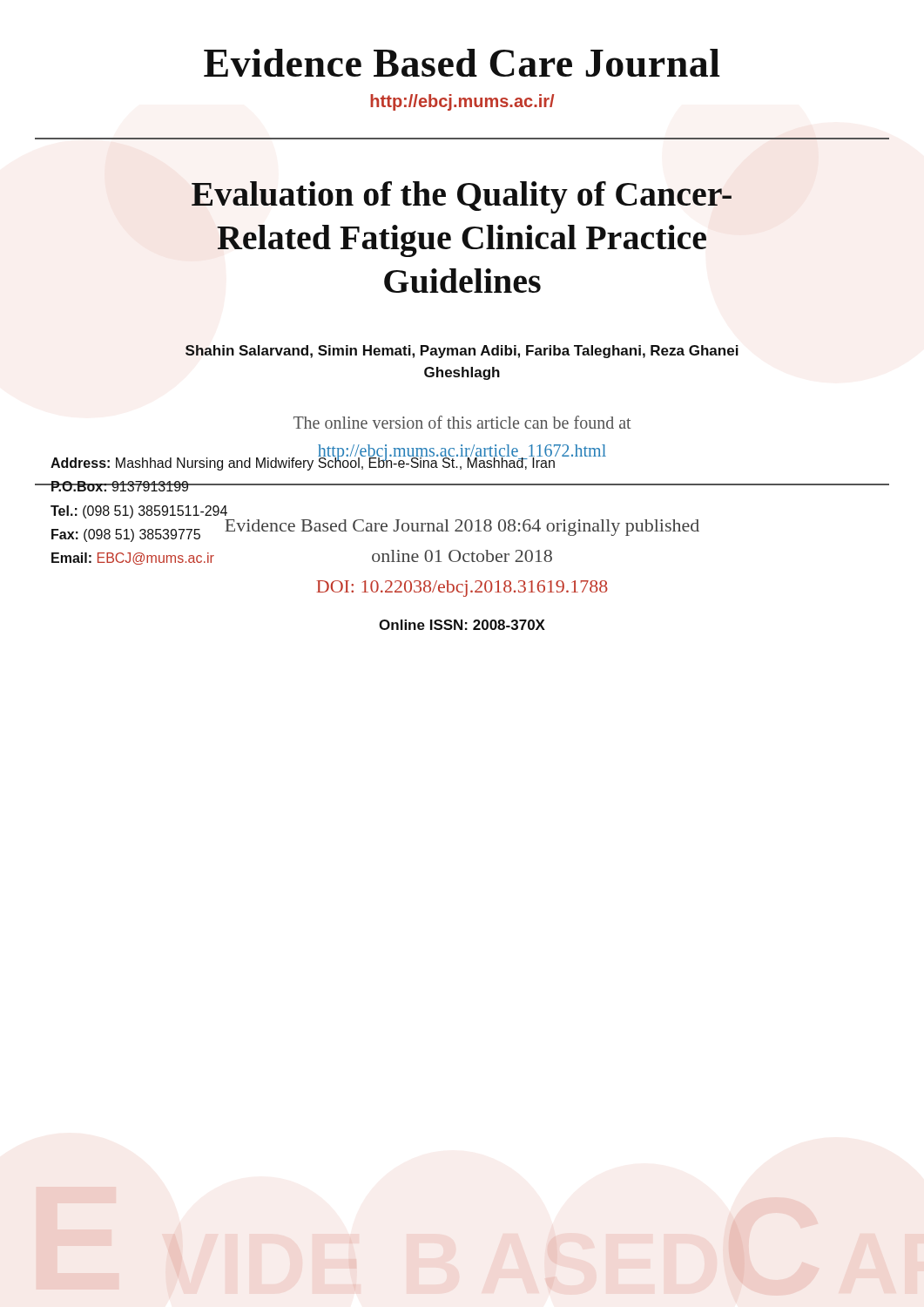This screenshot has height=1307, width=924.
Task: Point to the text block starting "Online ISSN: 2008-370X"
Action: click(x=462, y=625)
